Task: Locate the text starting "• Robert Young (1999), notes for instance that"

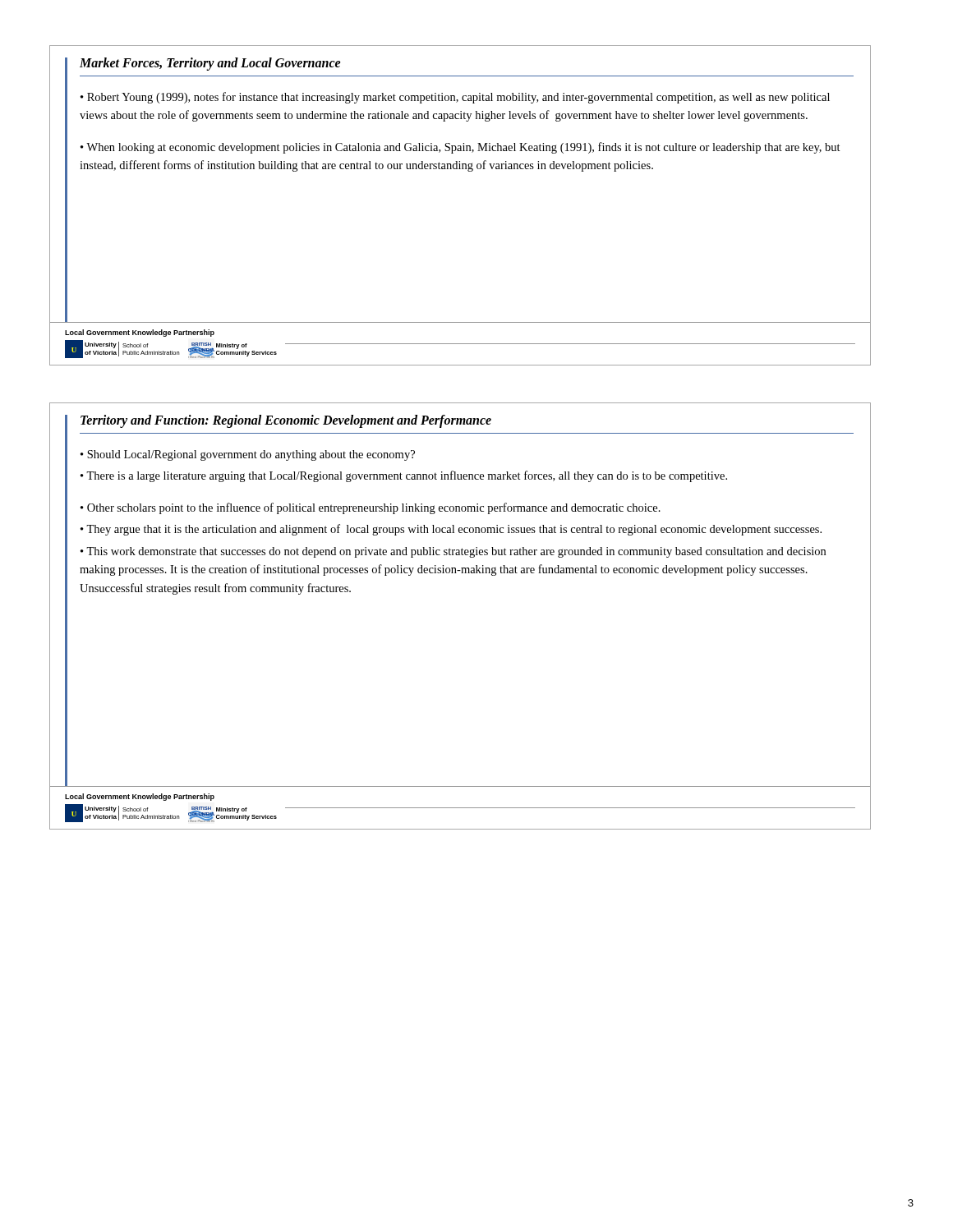Action: [x=455, y=106]
